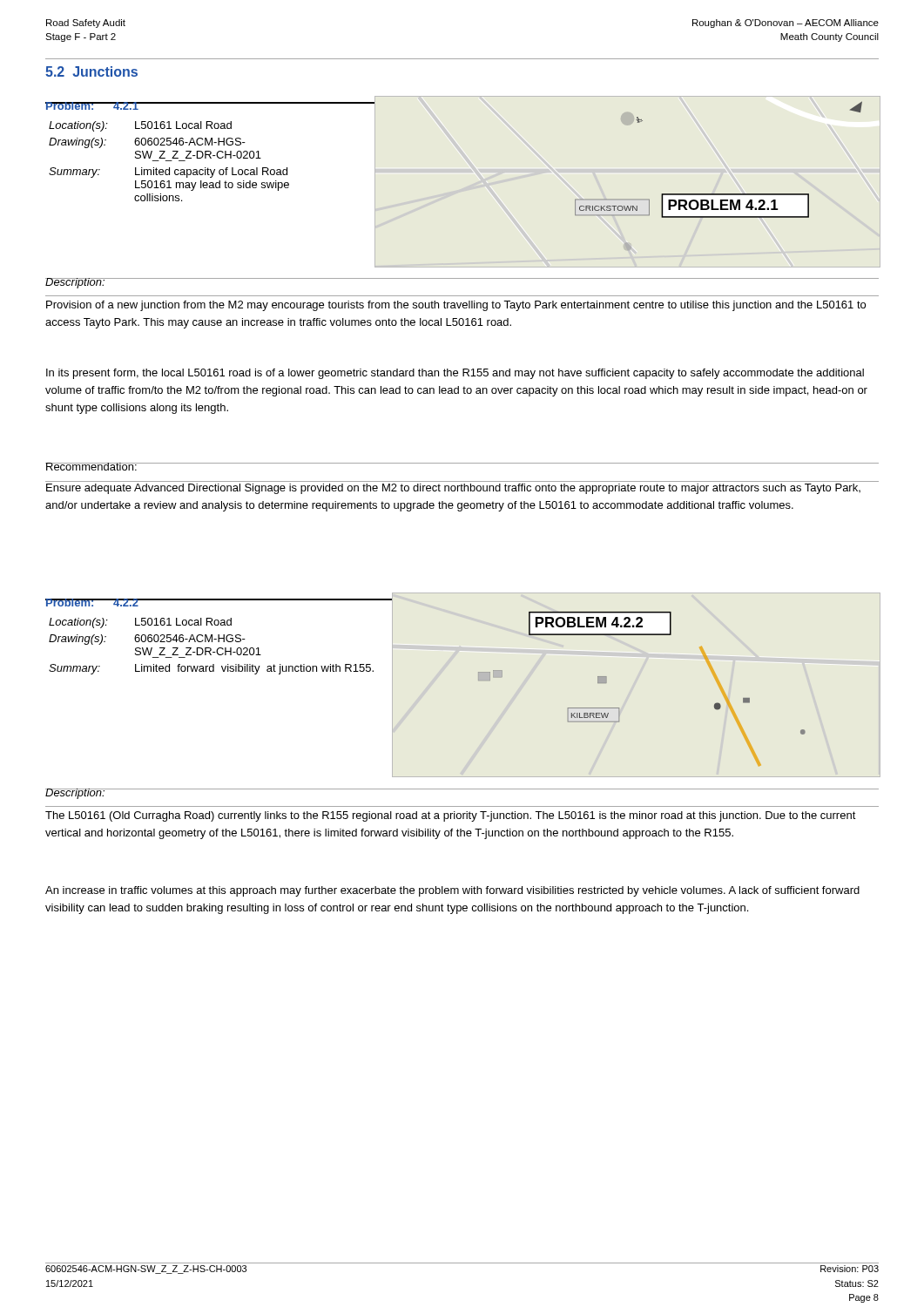Point to the region starting "5.2 Junctions"
The width and height of the screenshot is (924, 1307).
(x=92, y=72)
